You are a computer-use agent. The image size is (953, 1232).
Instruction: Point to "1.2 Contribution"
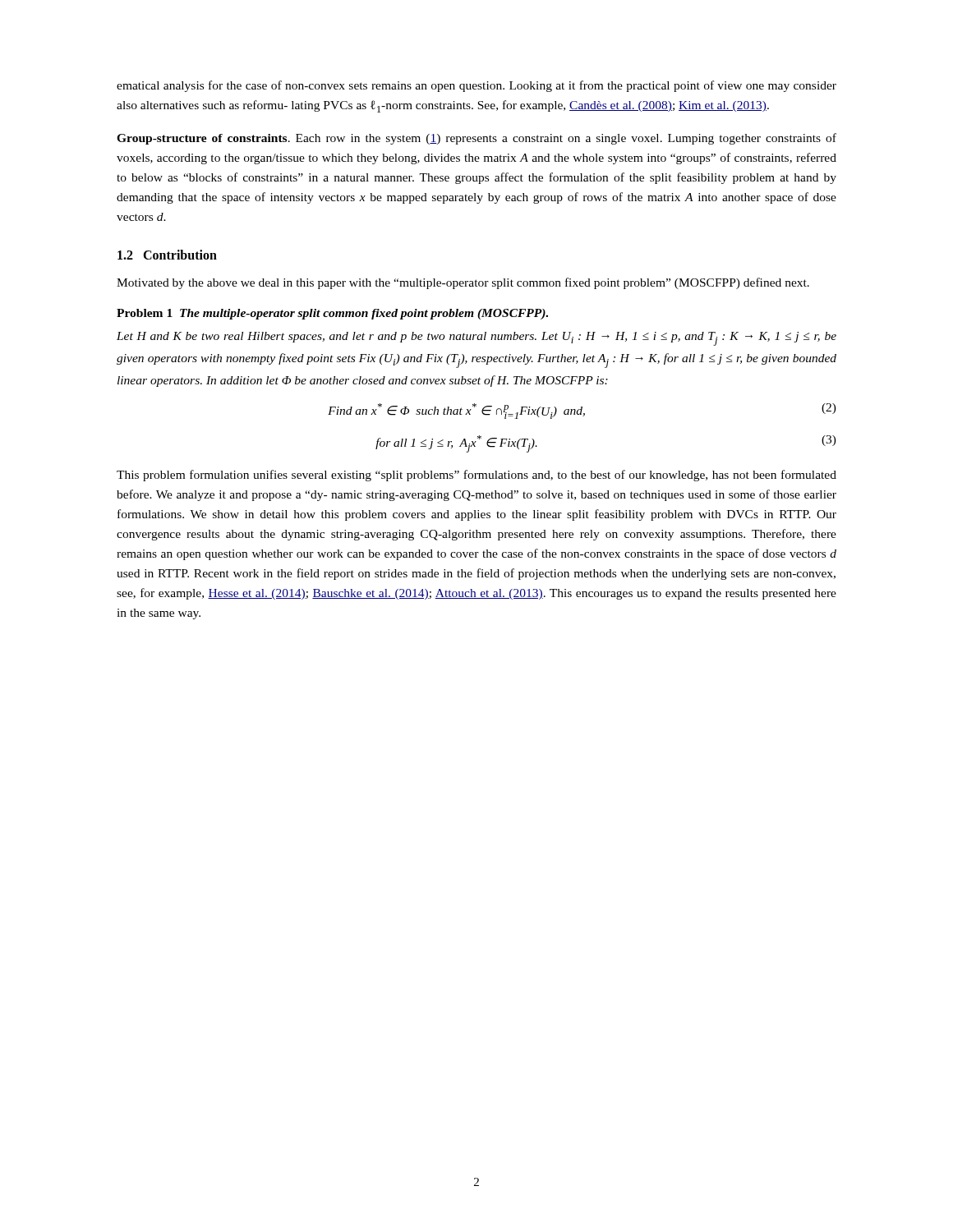pyautogui.click(x=167, y=255)
